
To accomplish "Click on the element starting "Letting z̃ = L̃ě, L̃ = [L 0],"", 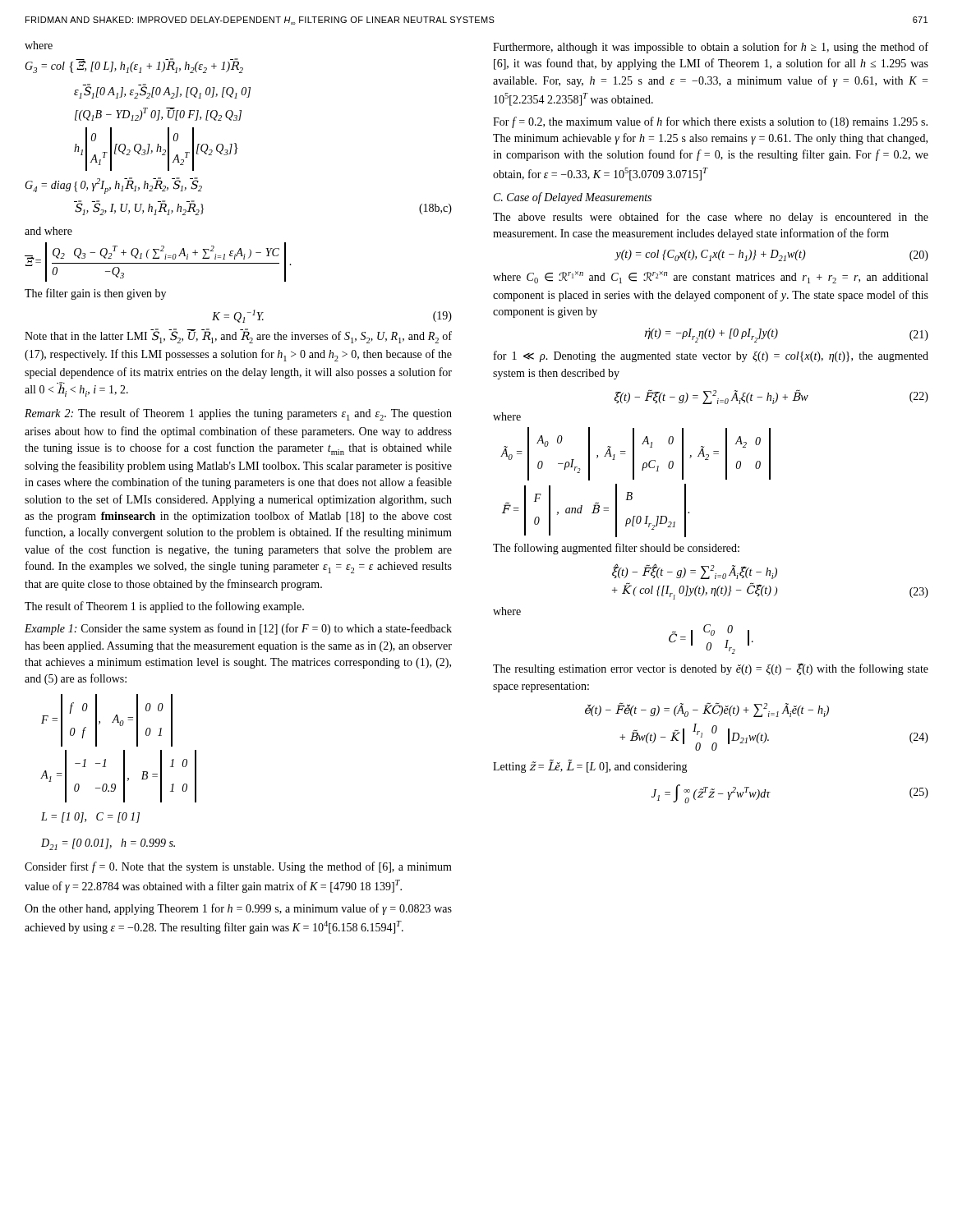I will tap(590, 766).
